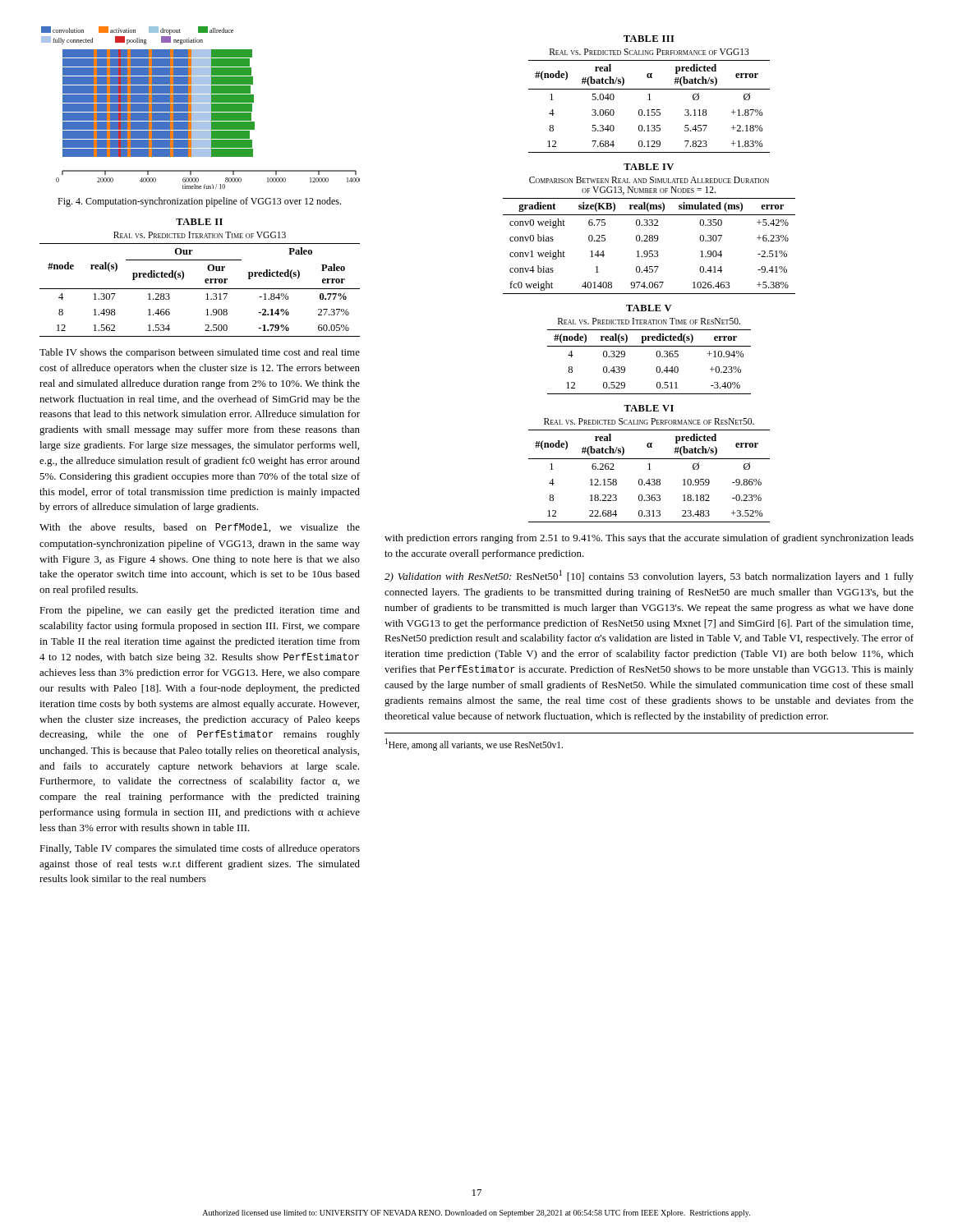Locate the footnote that says "1Here, among all"
The height and width of the screenshot is (1232, 953).
474,743
